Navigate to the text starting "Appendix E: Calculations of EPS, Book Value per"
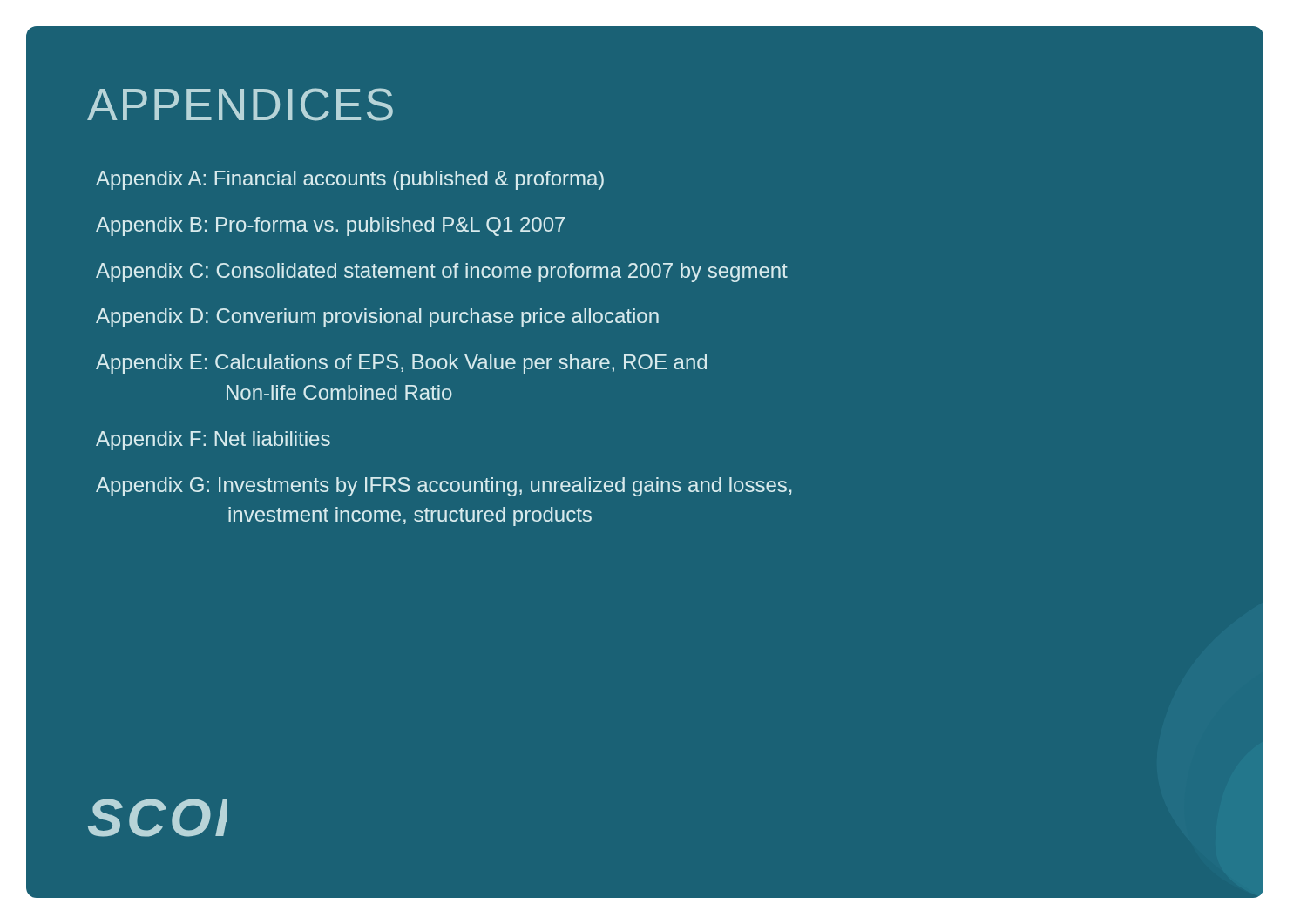Image resolution: width=1307 pixels, height=924 pixels. (x=640, y=378)
